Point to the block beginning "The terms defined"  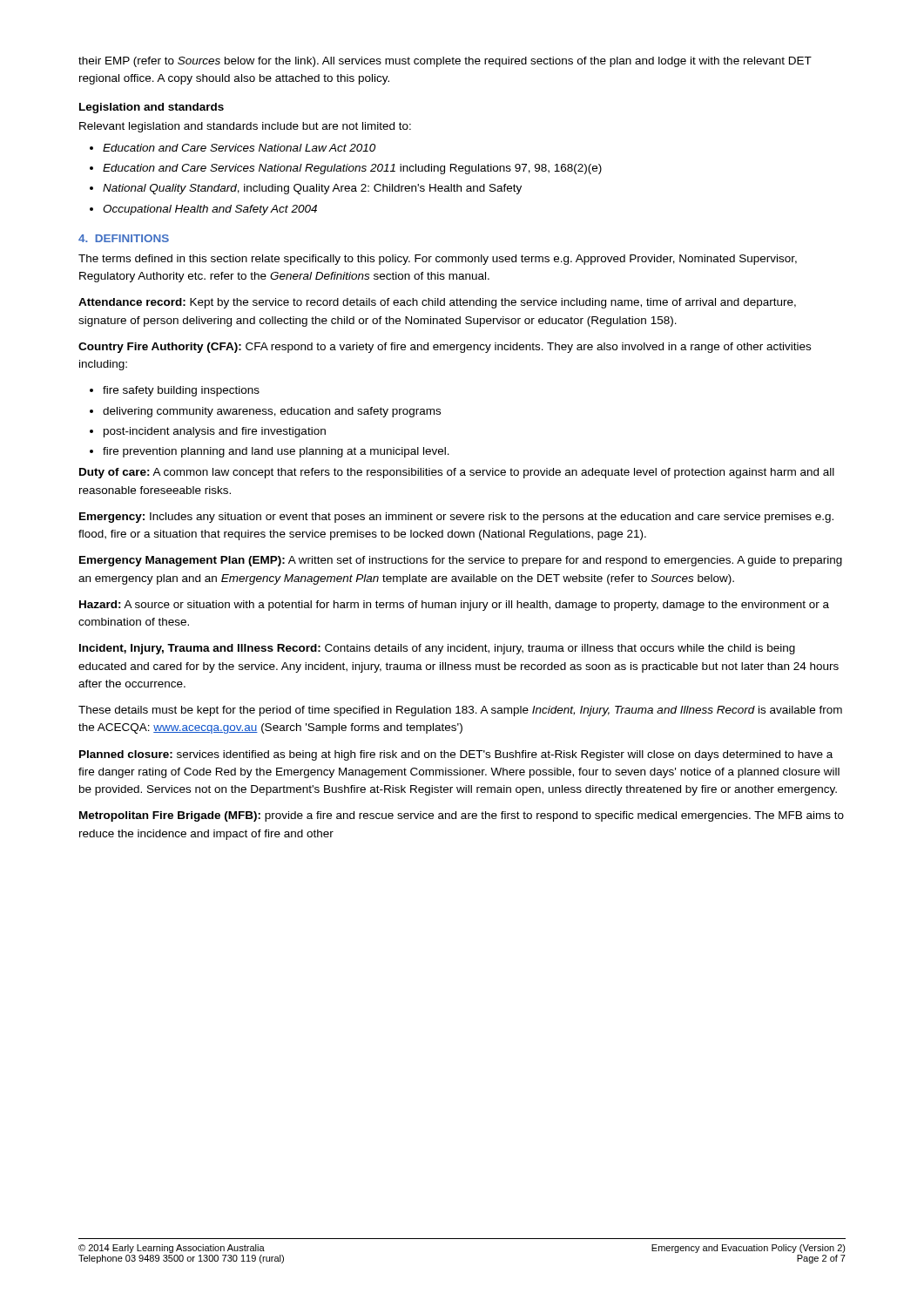coord(462,268)
